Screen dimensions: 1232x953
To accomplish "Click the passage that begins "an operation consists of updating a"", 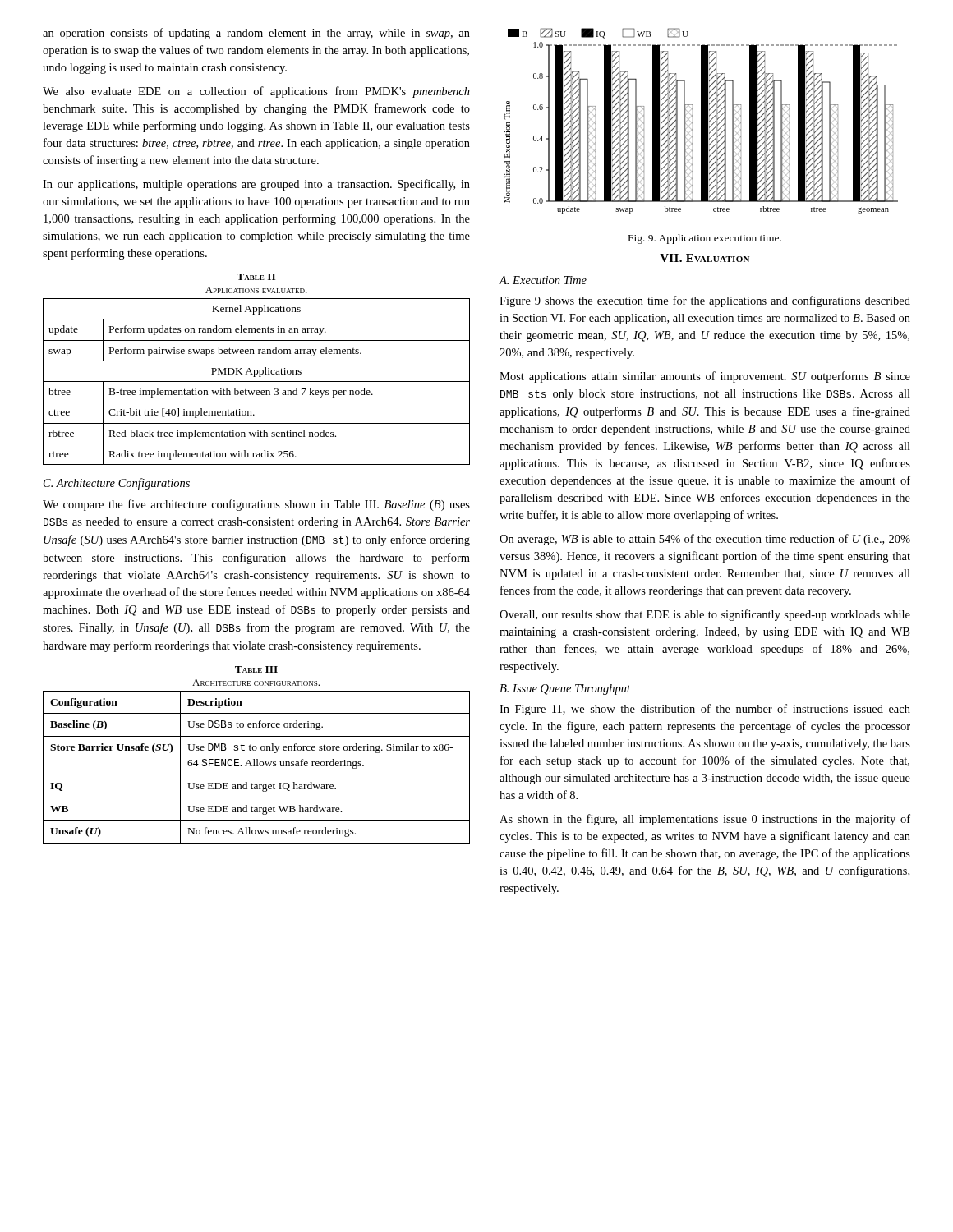I will (x=256, y=143).
